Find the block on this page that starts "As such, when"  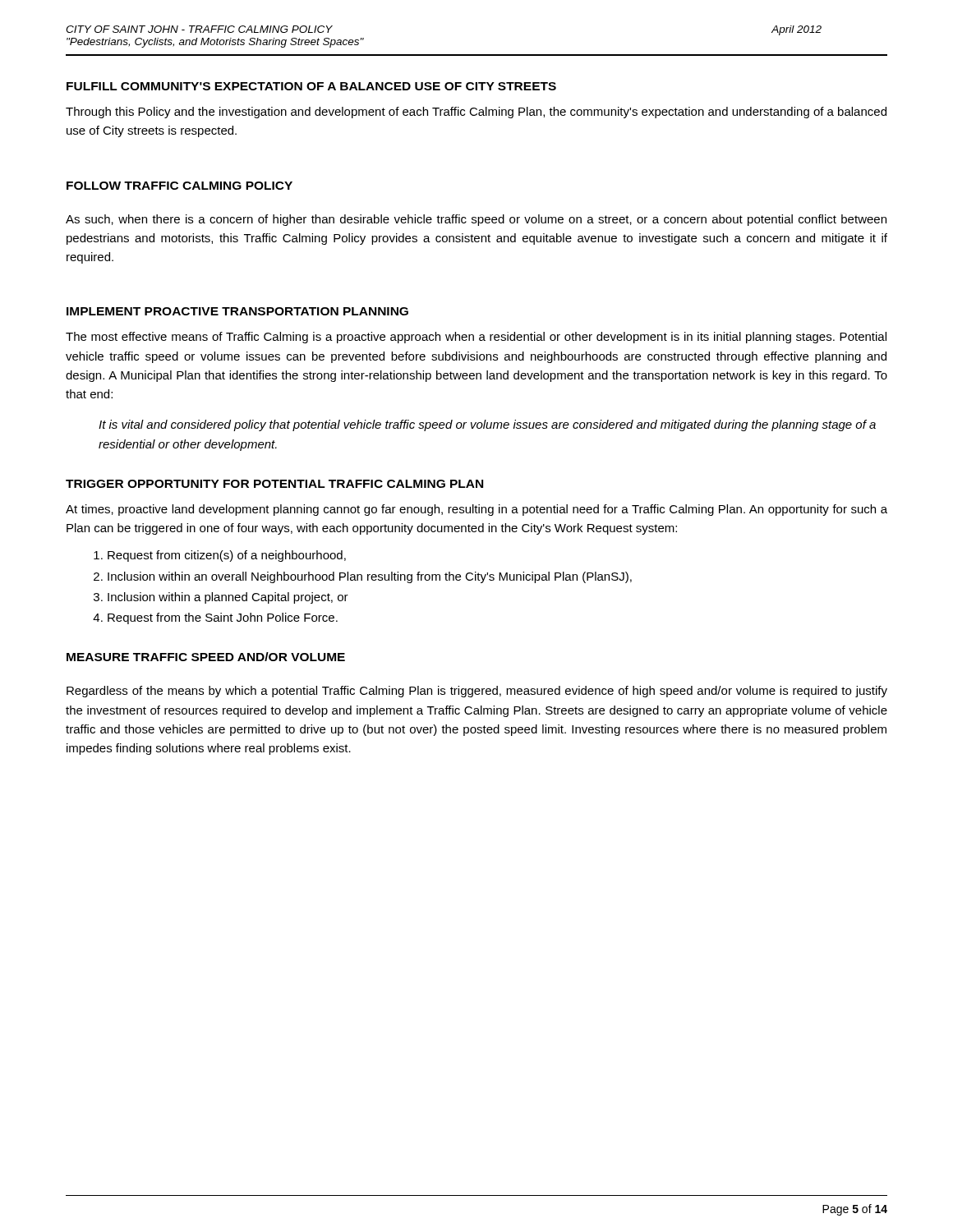[x=476, y=238]
